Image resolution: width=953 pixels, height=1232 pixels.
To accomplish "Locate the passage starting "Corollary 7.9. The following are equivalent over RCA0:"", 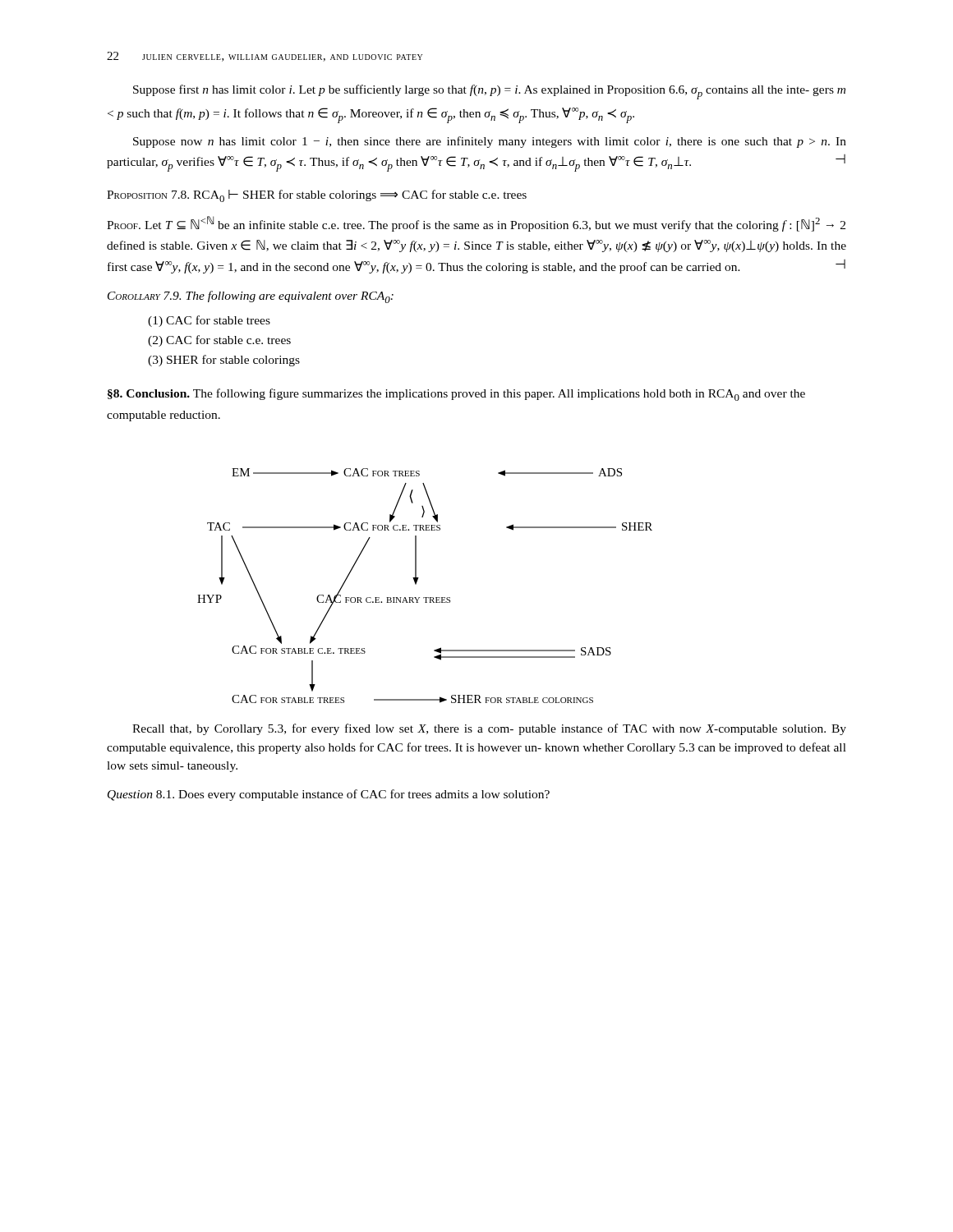I will 251,297.
